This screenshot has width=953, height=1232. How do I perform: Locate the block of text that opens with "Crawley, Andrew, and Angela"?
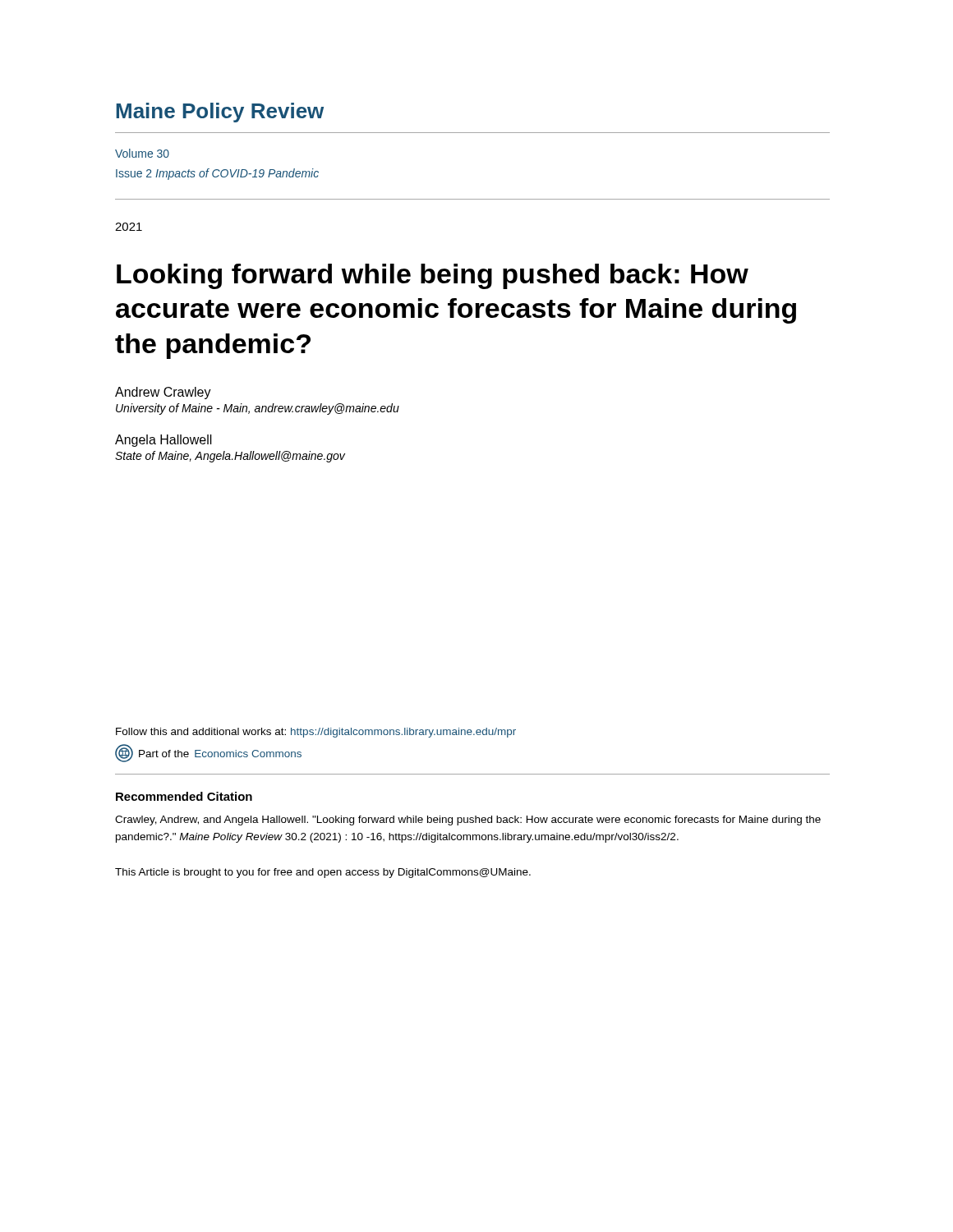pos(468,828)
